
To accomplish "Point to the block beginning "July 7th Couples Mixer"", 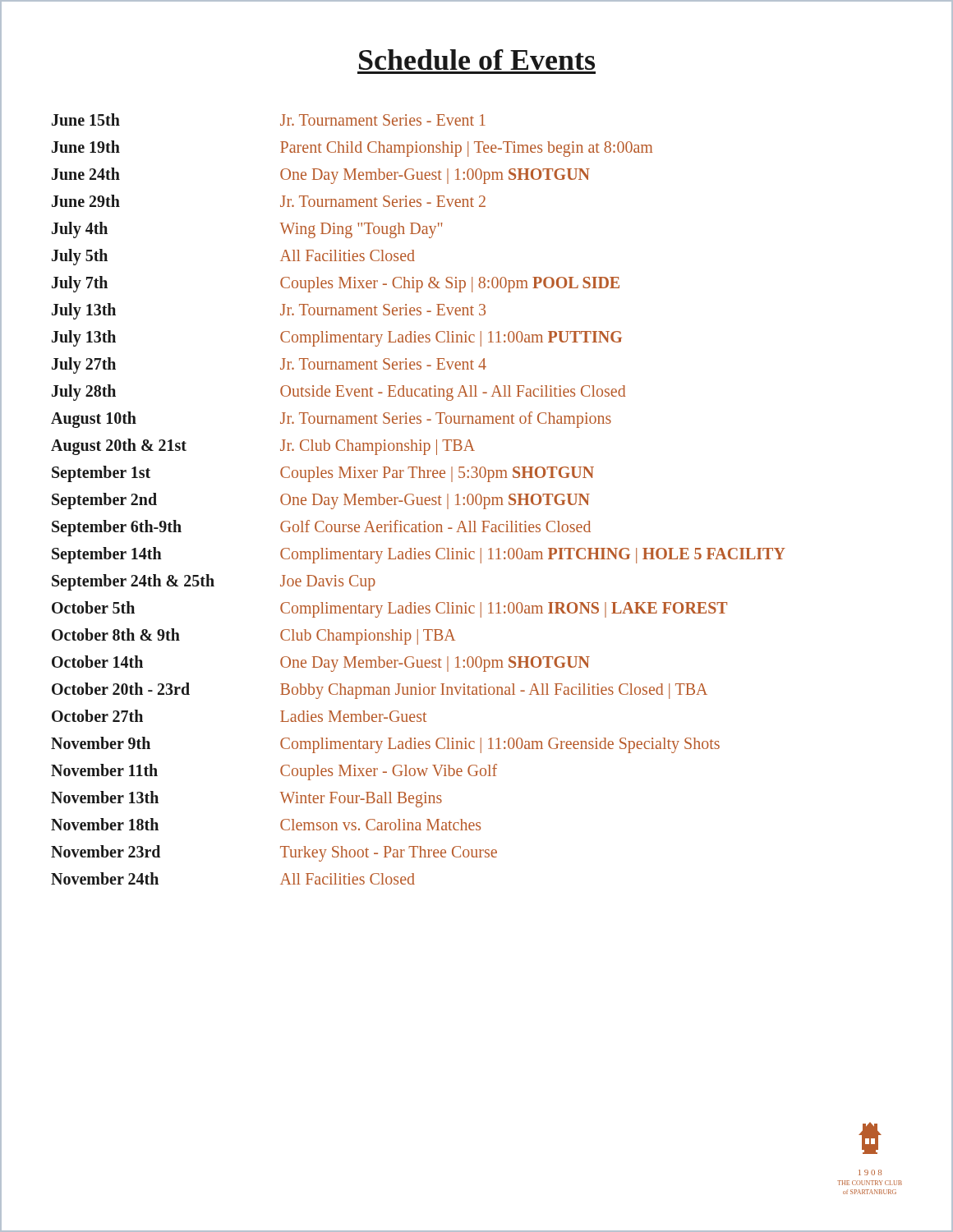I will tap(476, 283).
